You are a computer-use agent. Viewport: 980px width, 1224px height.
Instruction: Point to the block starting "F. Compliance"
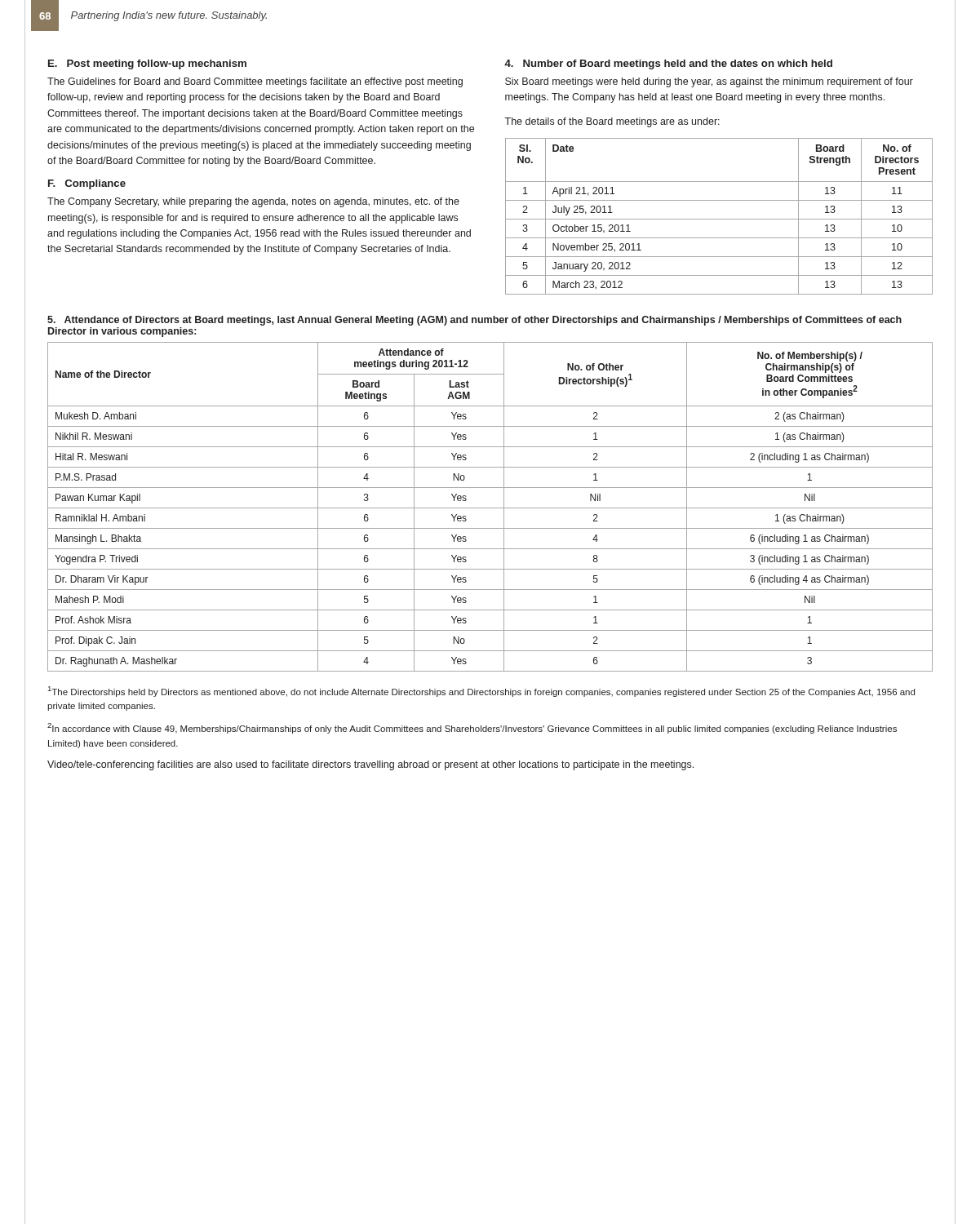86,183
